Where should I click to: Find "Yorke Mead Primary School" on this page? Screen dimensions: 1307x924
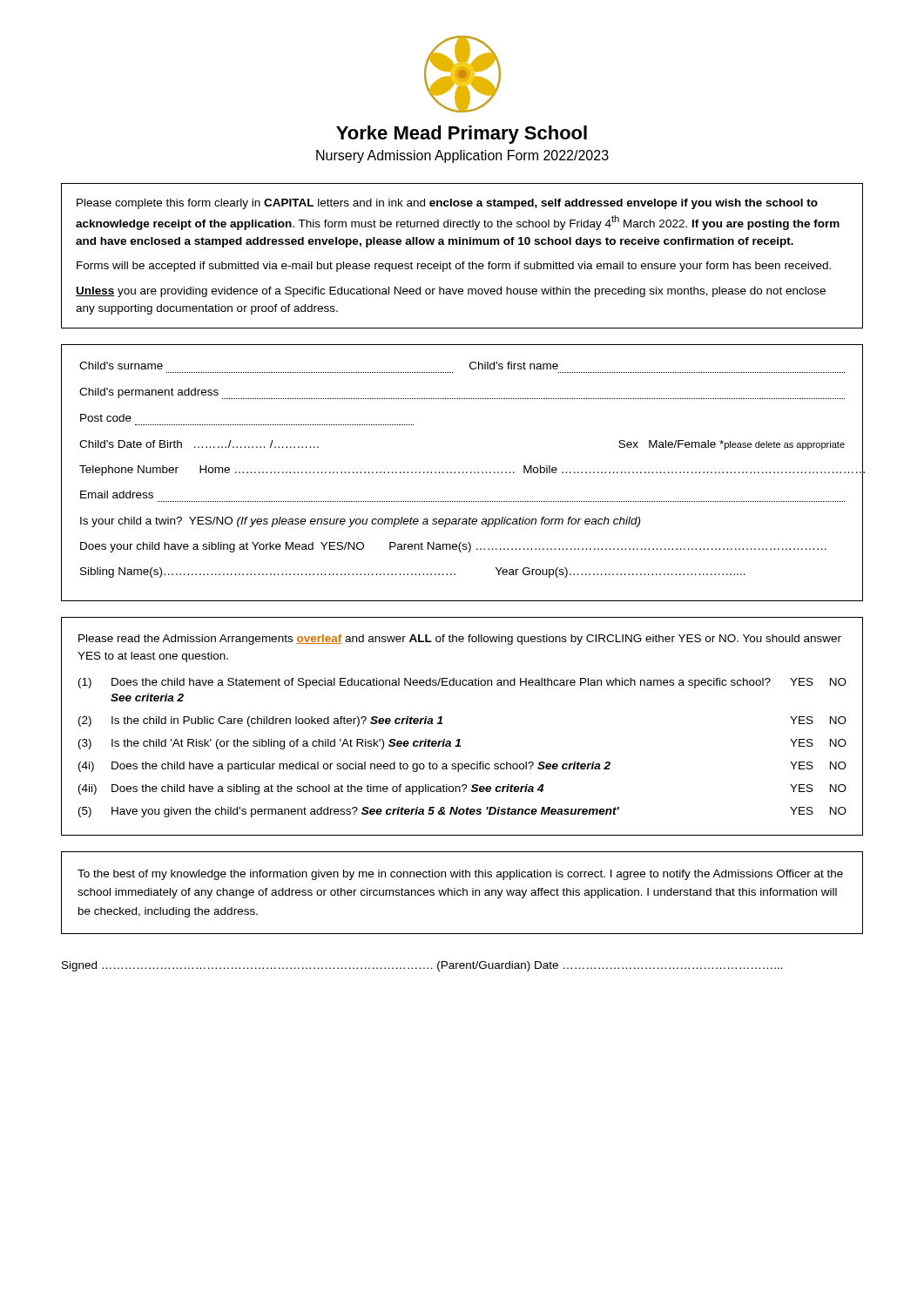pyautogui.click(x=462, y=133)
